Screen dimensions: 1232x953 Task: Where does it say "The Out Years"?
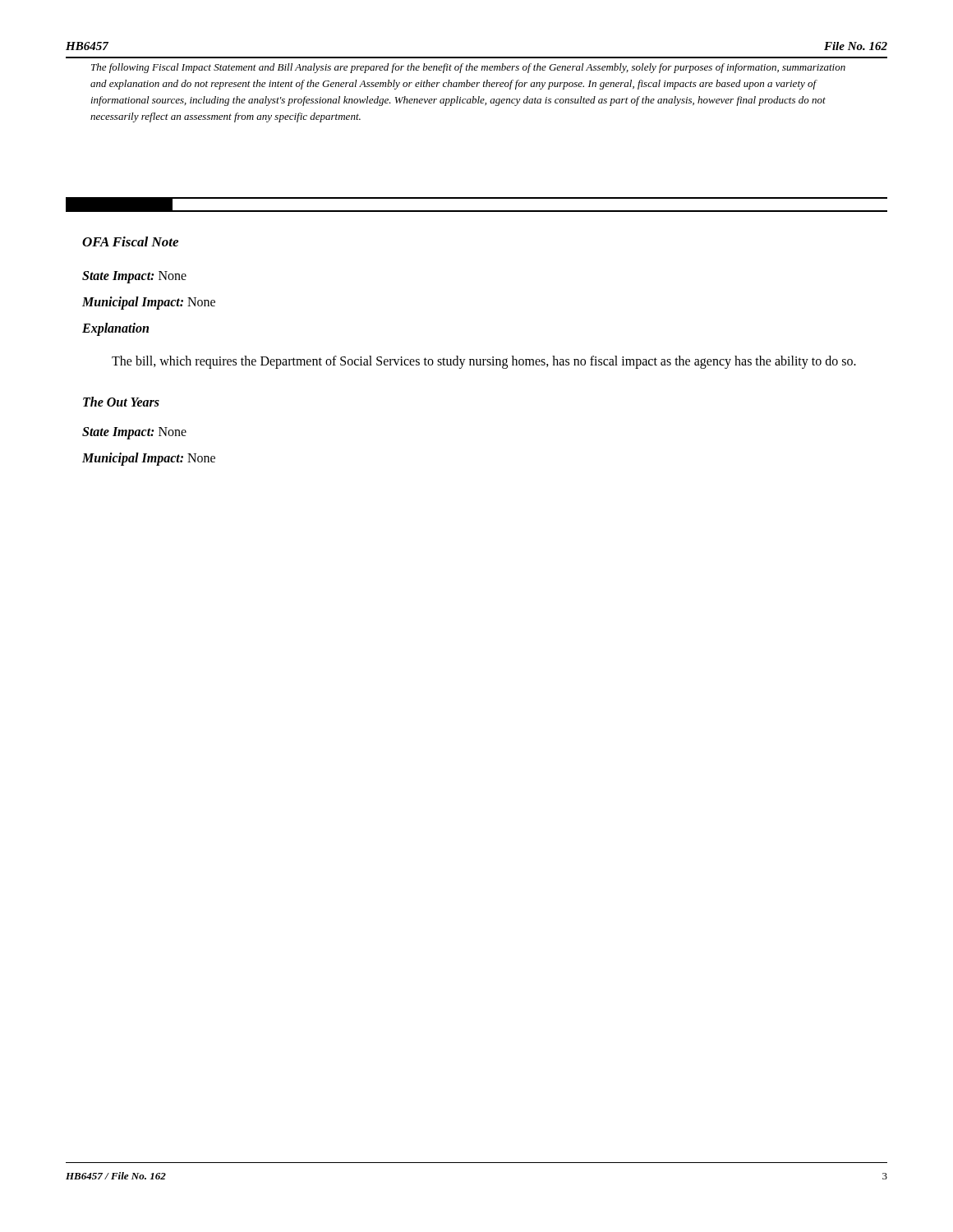[x=121, y=402]
